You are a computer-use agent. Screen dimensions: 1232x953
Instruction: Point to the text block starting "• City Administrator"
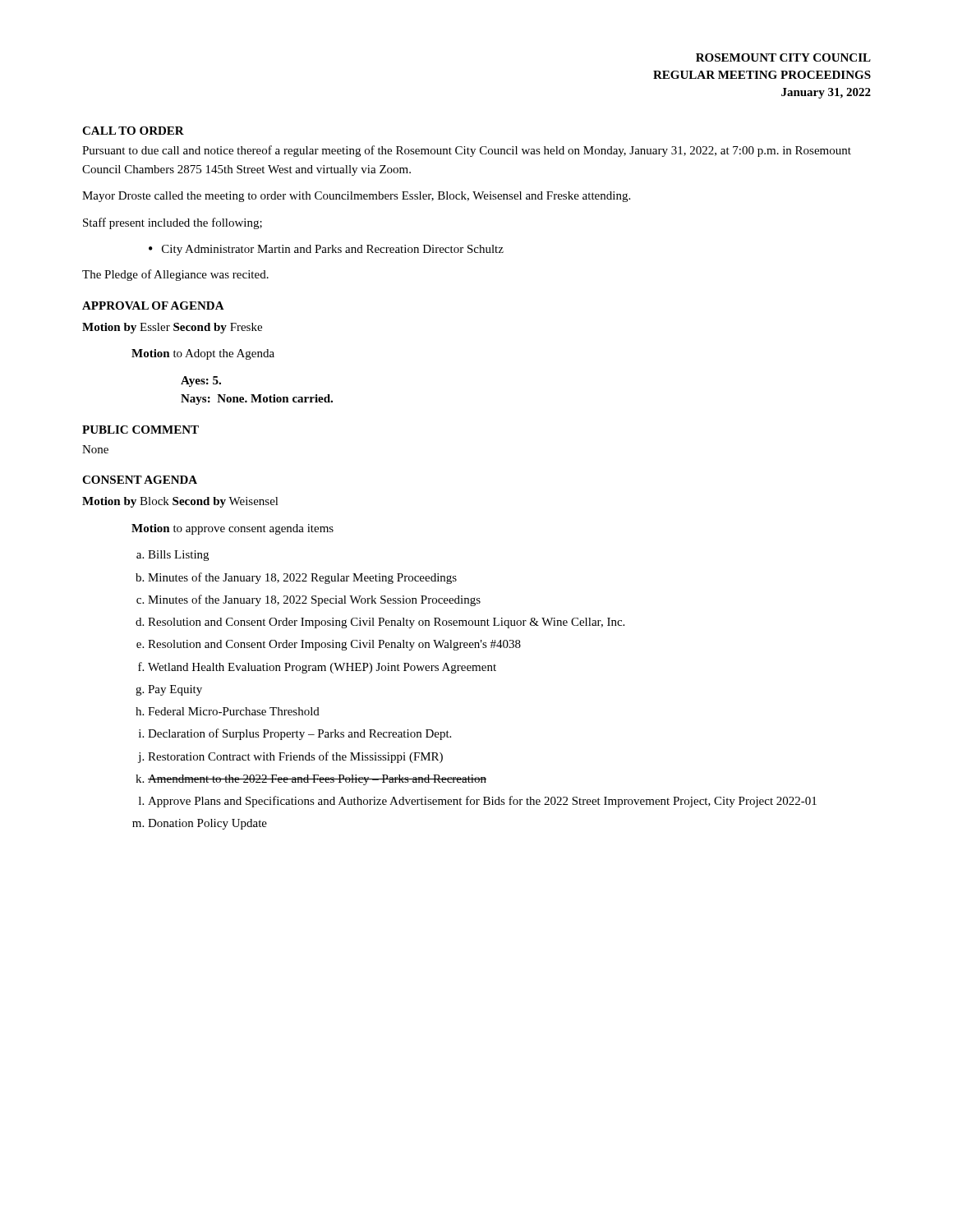tap(326, 249)
